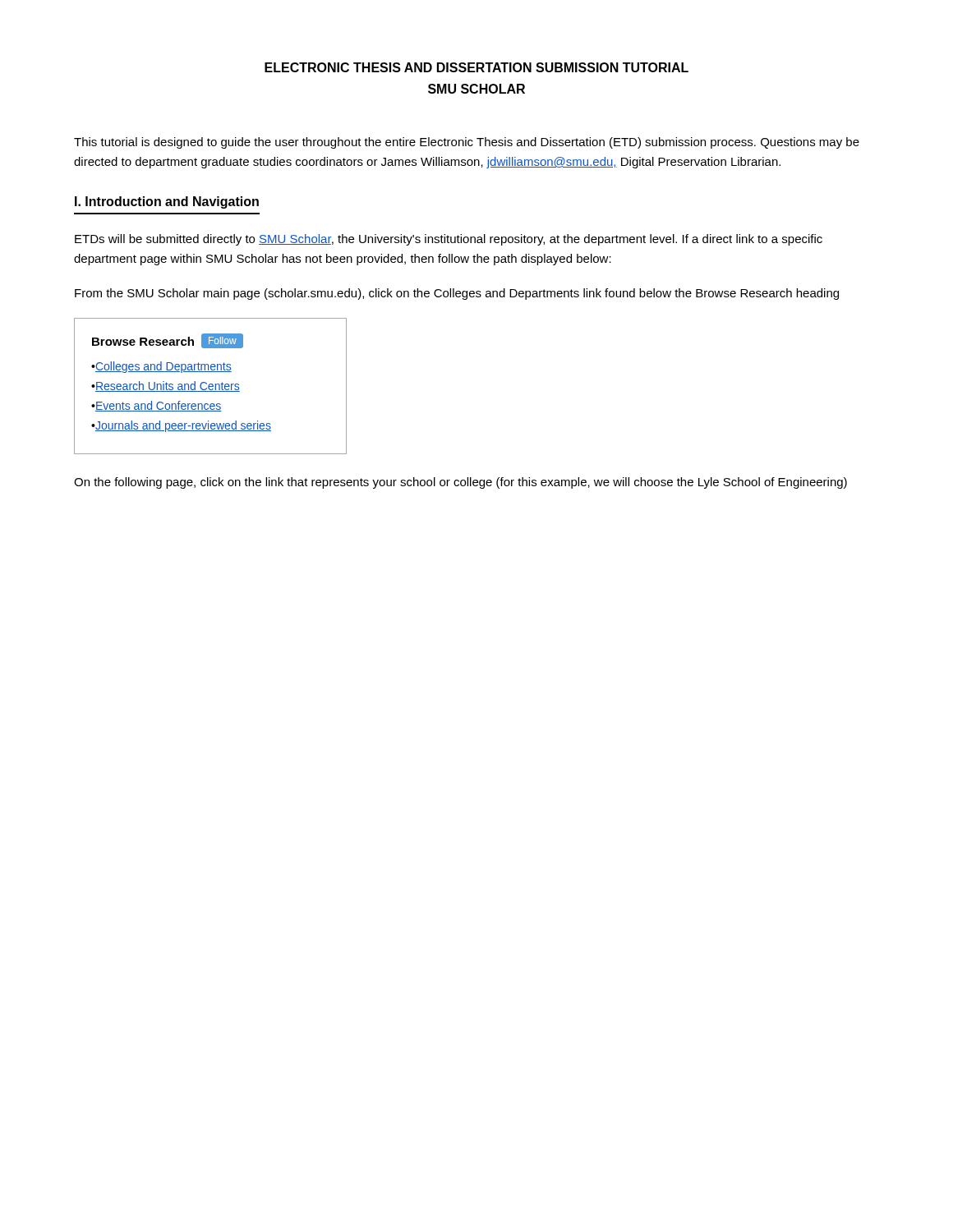Click on the text block that reads "On the following page,"

tap(461, 482)
